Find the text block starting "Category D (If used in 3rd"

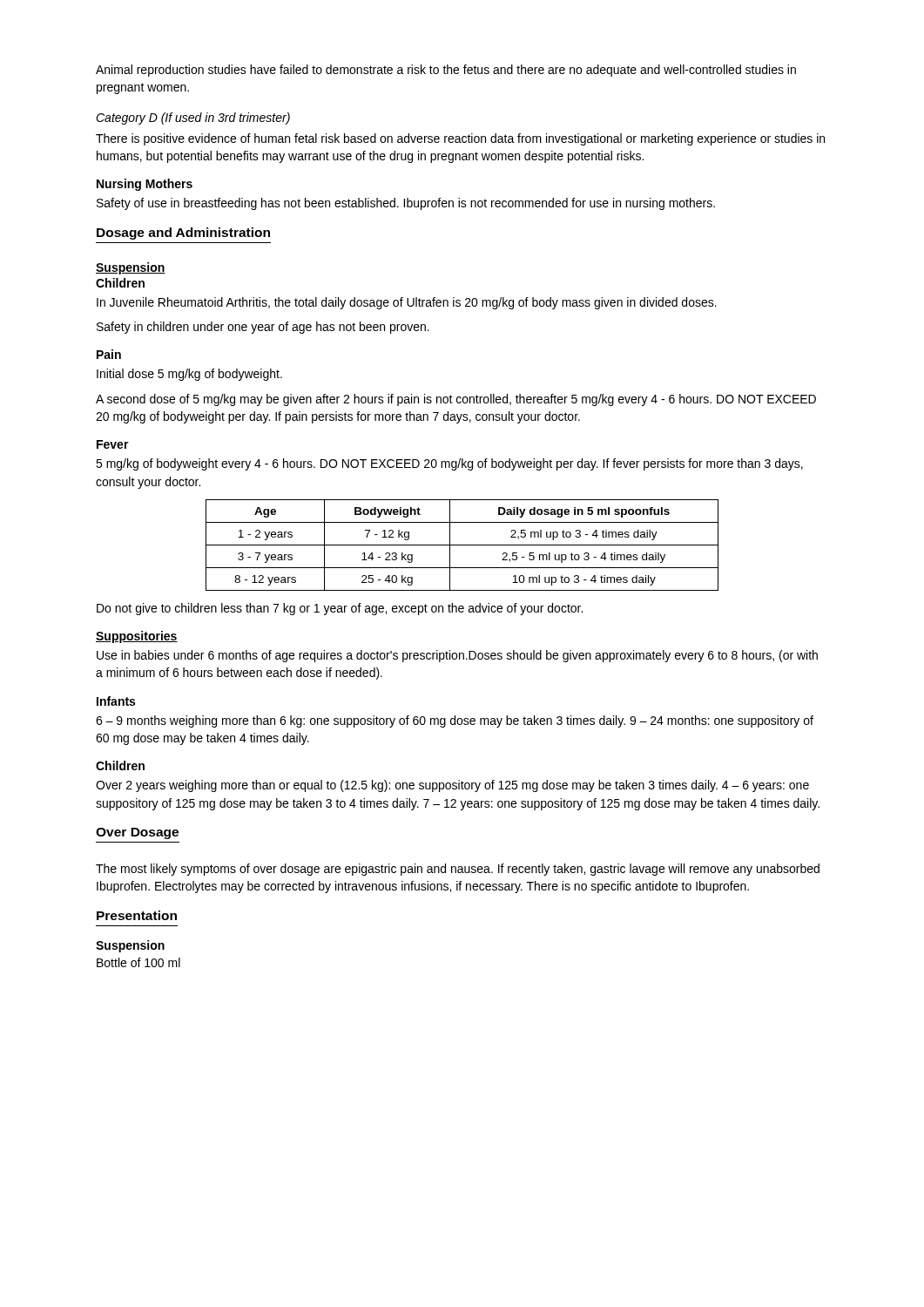[462, 137]
